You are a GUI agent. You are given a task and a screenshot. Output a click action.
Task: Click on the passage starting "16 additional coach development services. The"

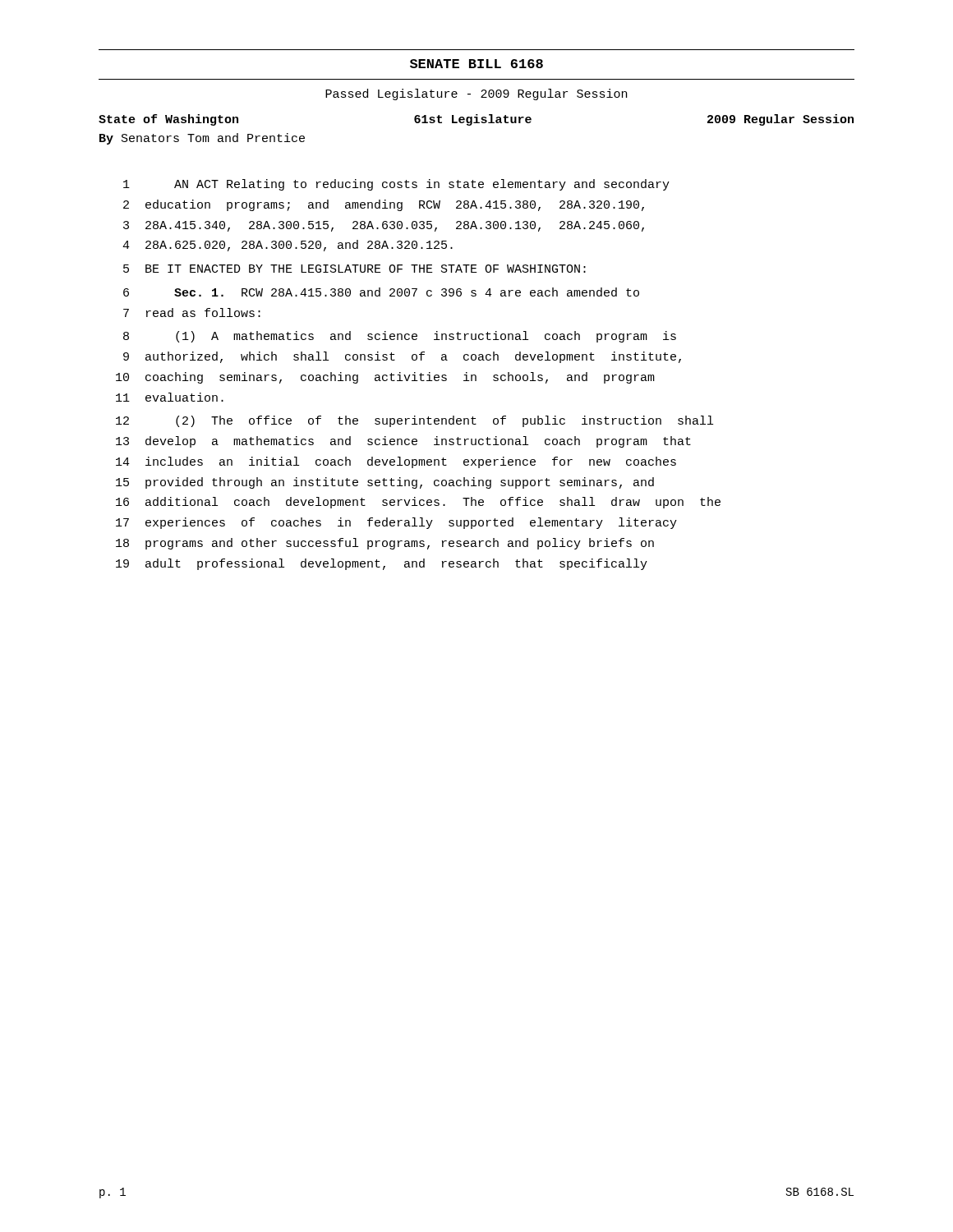click(476, 504)
